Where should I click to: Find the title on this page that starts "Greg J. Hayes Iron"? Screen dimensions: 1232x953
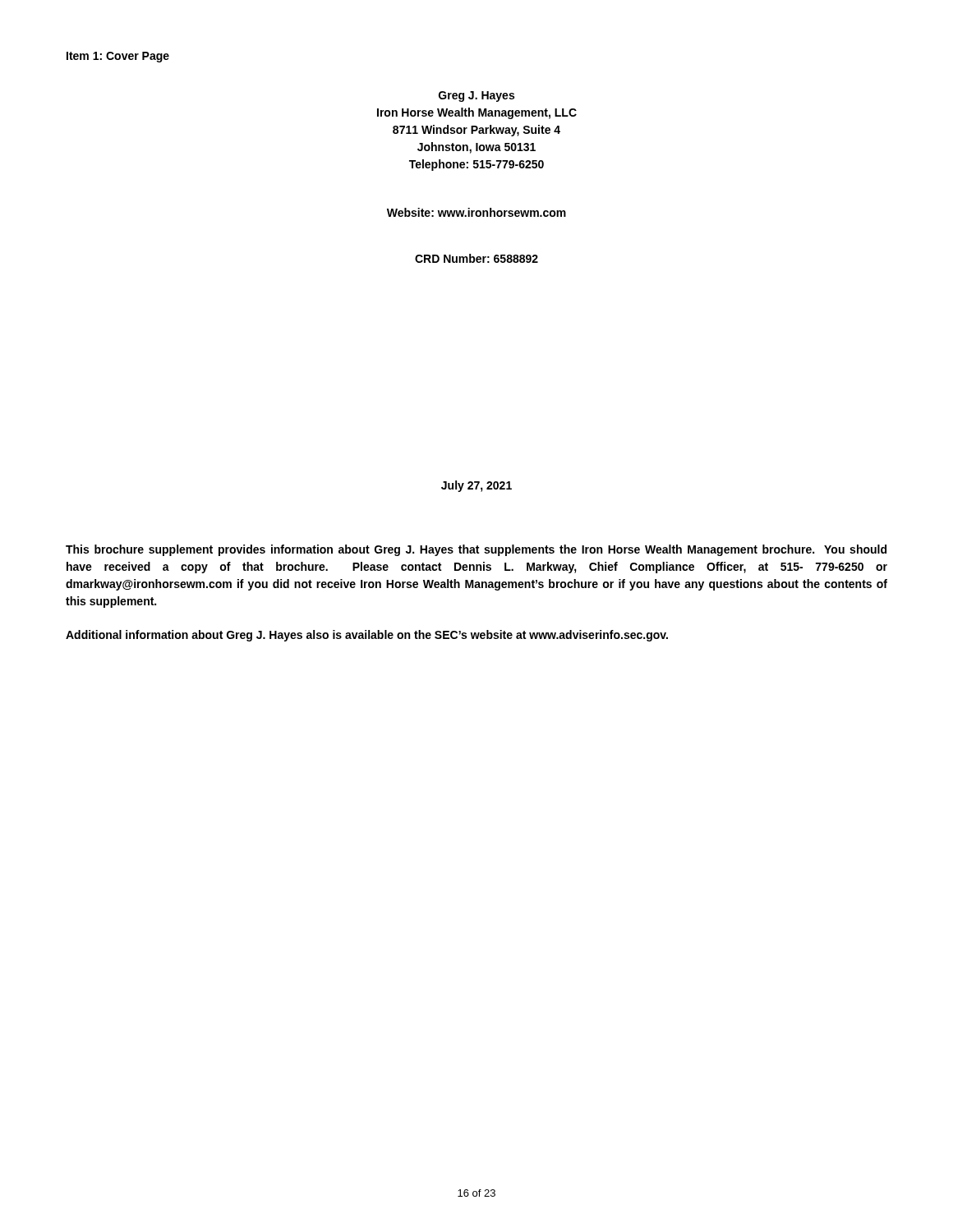[x=476, y=130]
